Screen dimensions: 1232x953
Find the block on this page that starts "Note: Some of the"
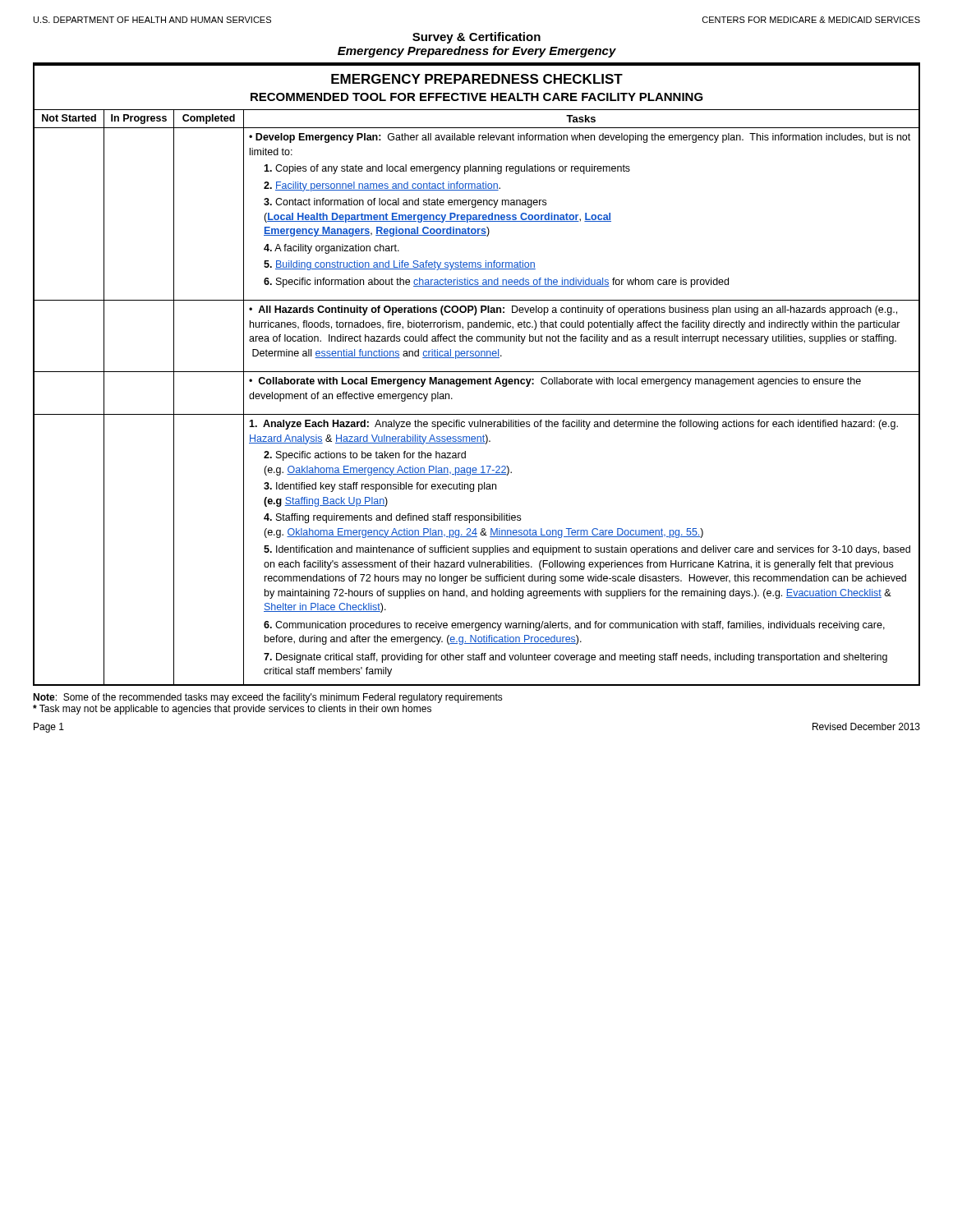(x=476, y=703)
